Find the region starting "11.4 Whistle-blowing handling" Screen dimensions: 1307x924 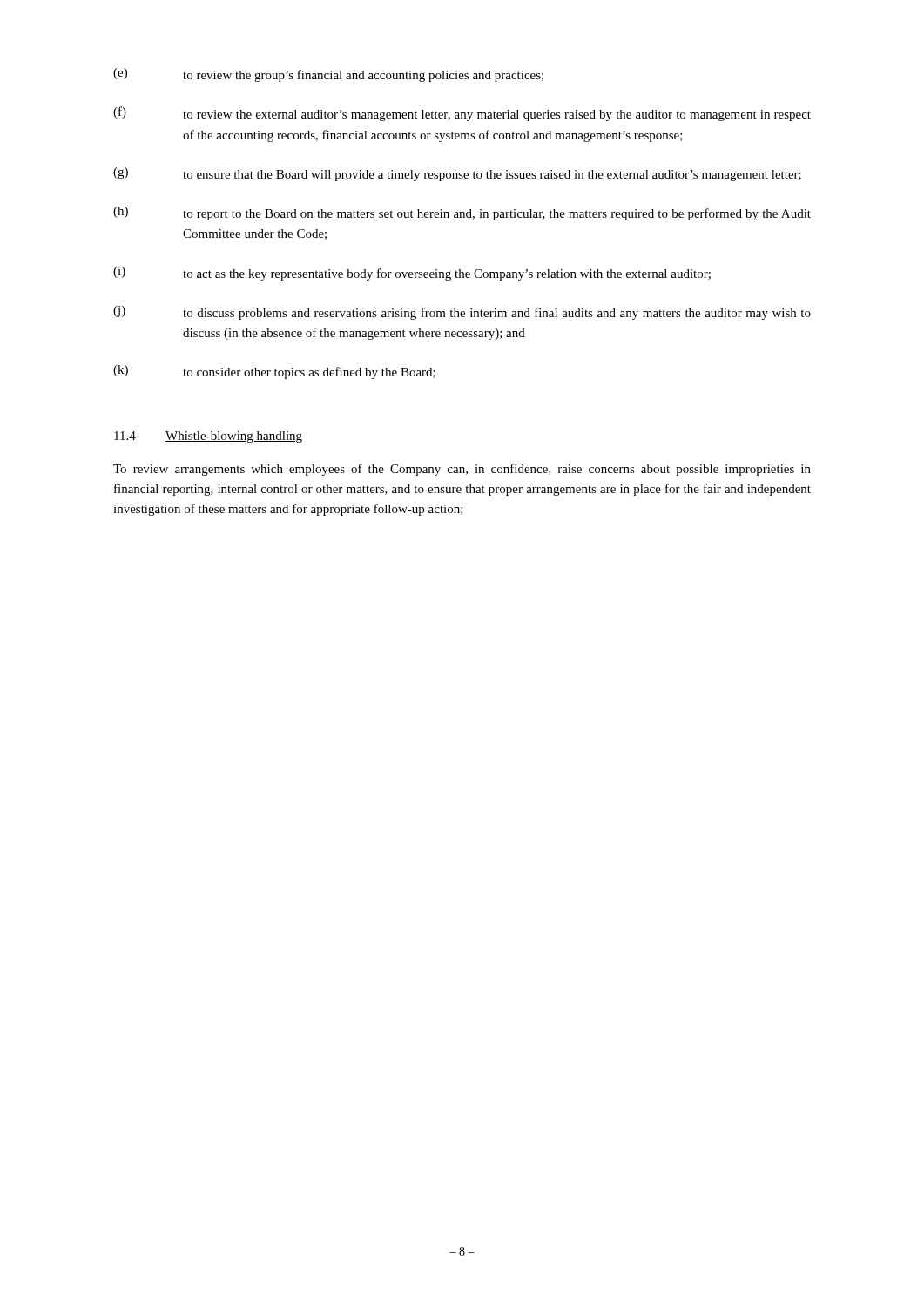[208, 436]
